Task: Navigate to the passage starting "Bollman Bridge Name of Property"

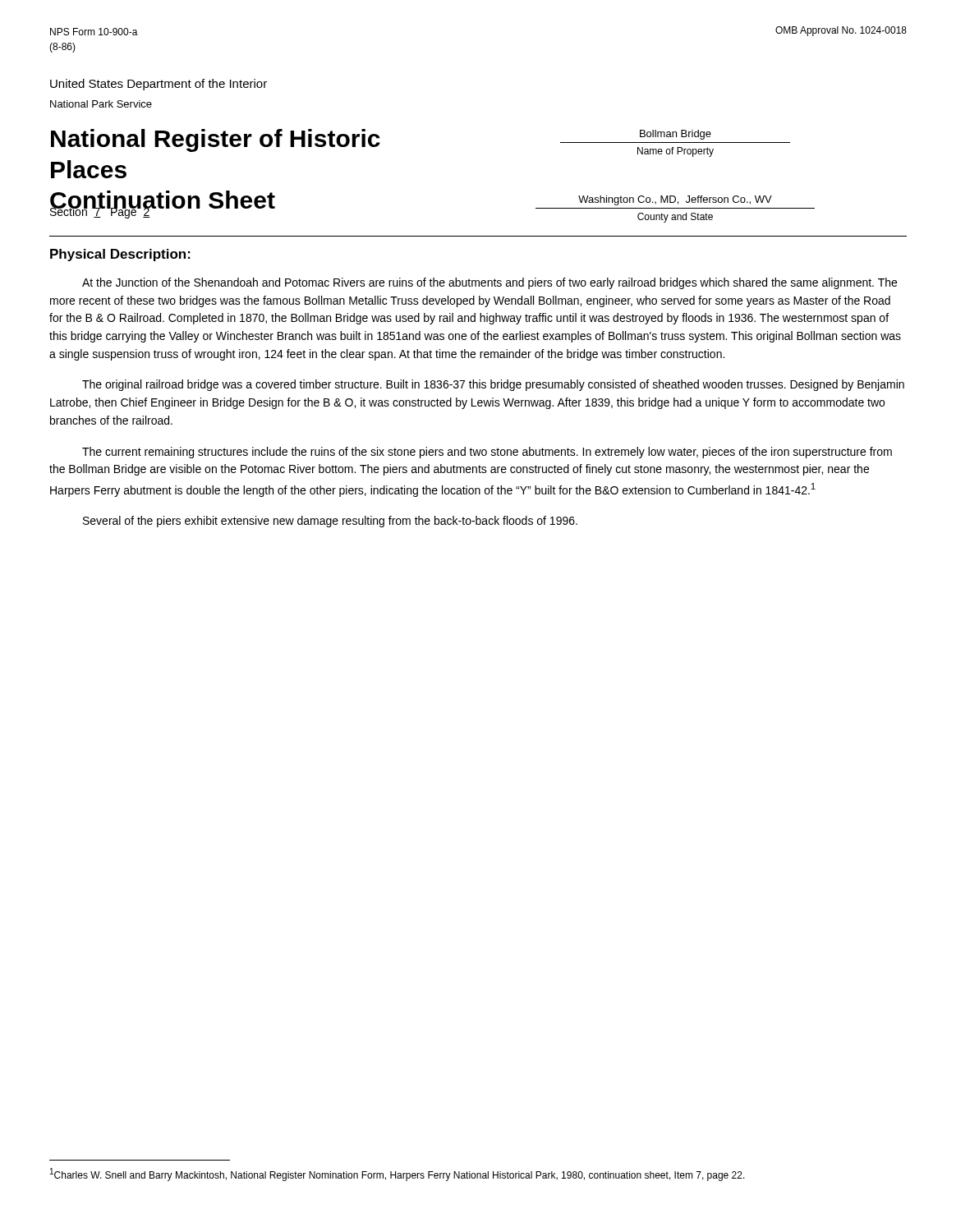Action: point(675,142)
